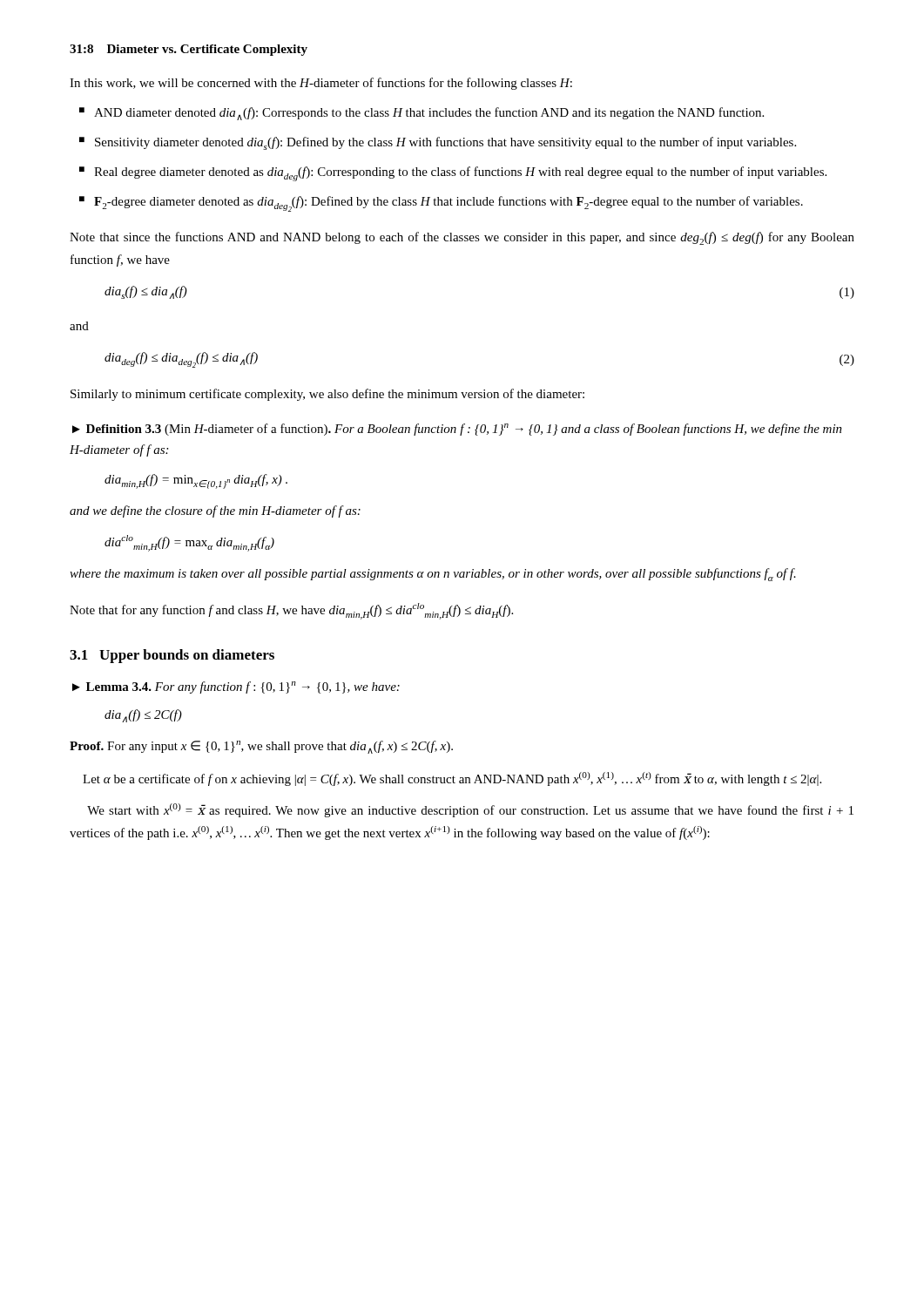Click where it says "dia∧(f) ≤ 2C(f)"

pos(143,716)
